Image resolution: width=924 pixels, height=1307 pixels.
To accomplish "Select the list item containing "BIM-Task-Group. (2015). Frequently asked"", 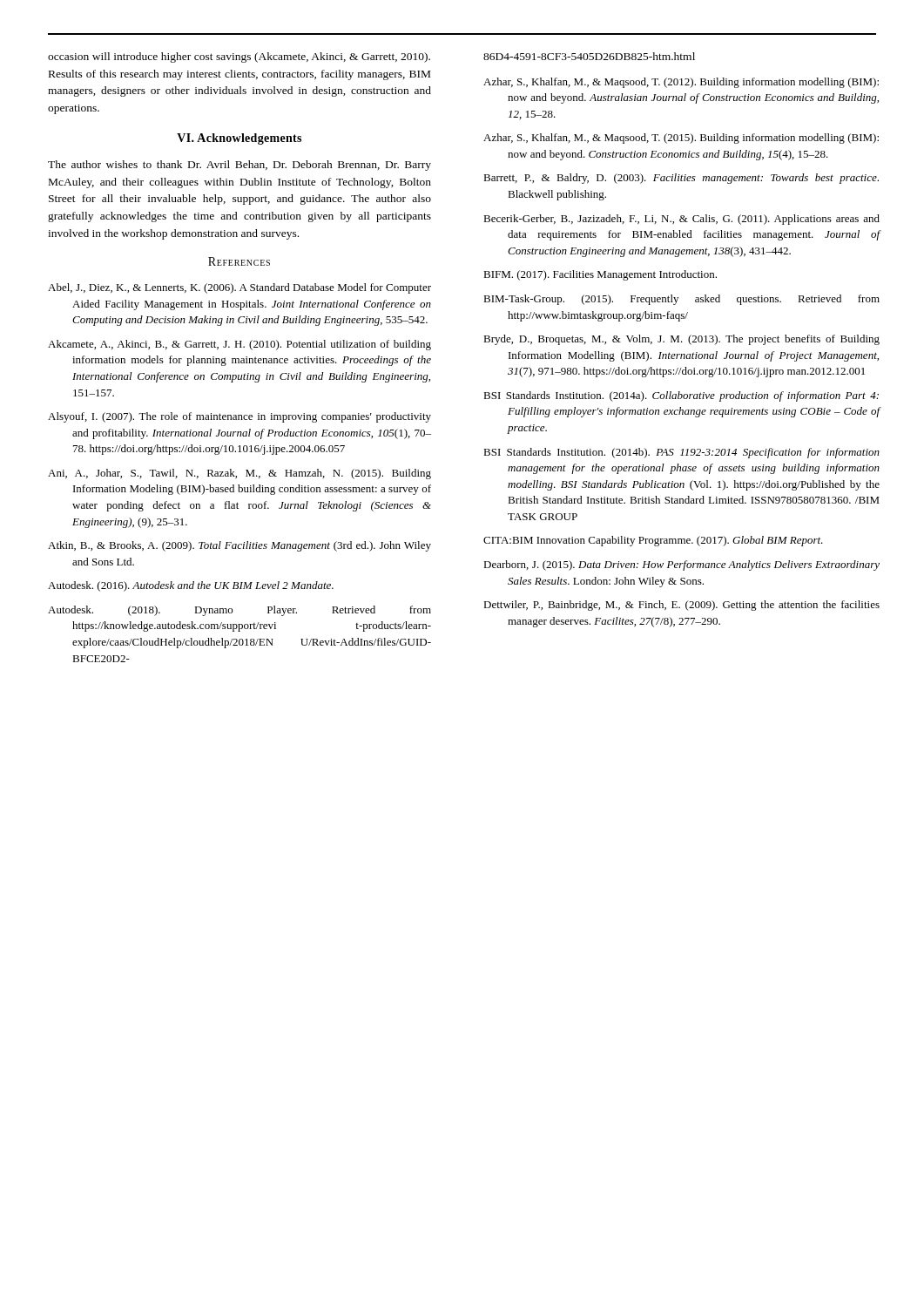I will pyautogui.click(x=681, y=306).
